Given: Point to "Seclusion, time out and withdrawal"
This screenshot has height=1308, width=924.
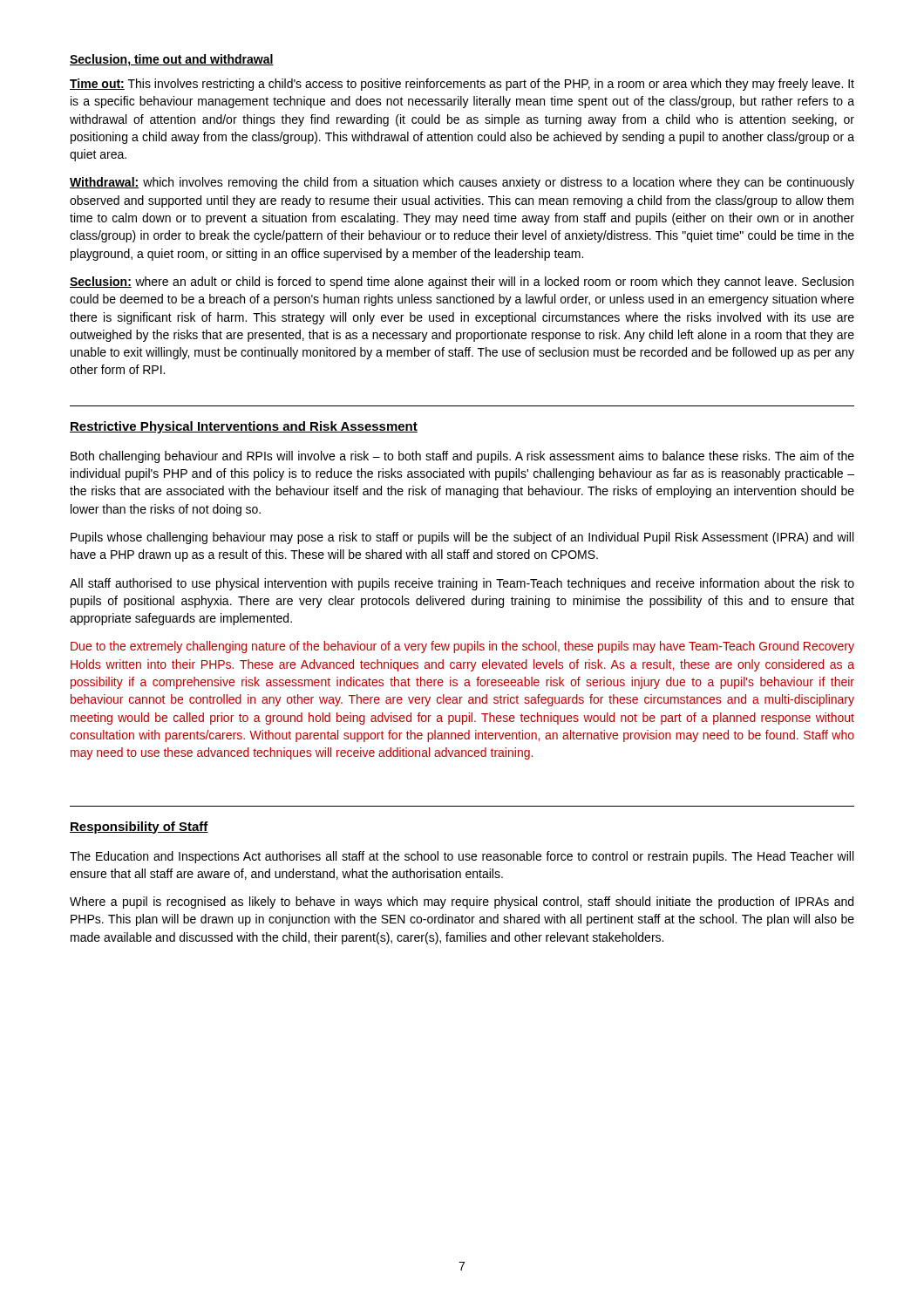Looking at the screenshot, I should (x=171, y=59).
